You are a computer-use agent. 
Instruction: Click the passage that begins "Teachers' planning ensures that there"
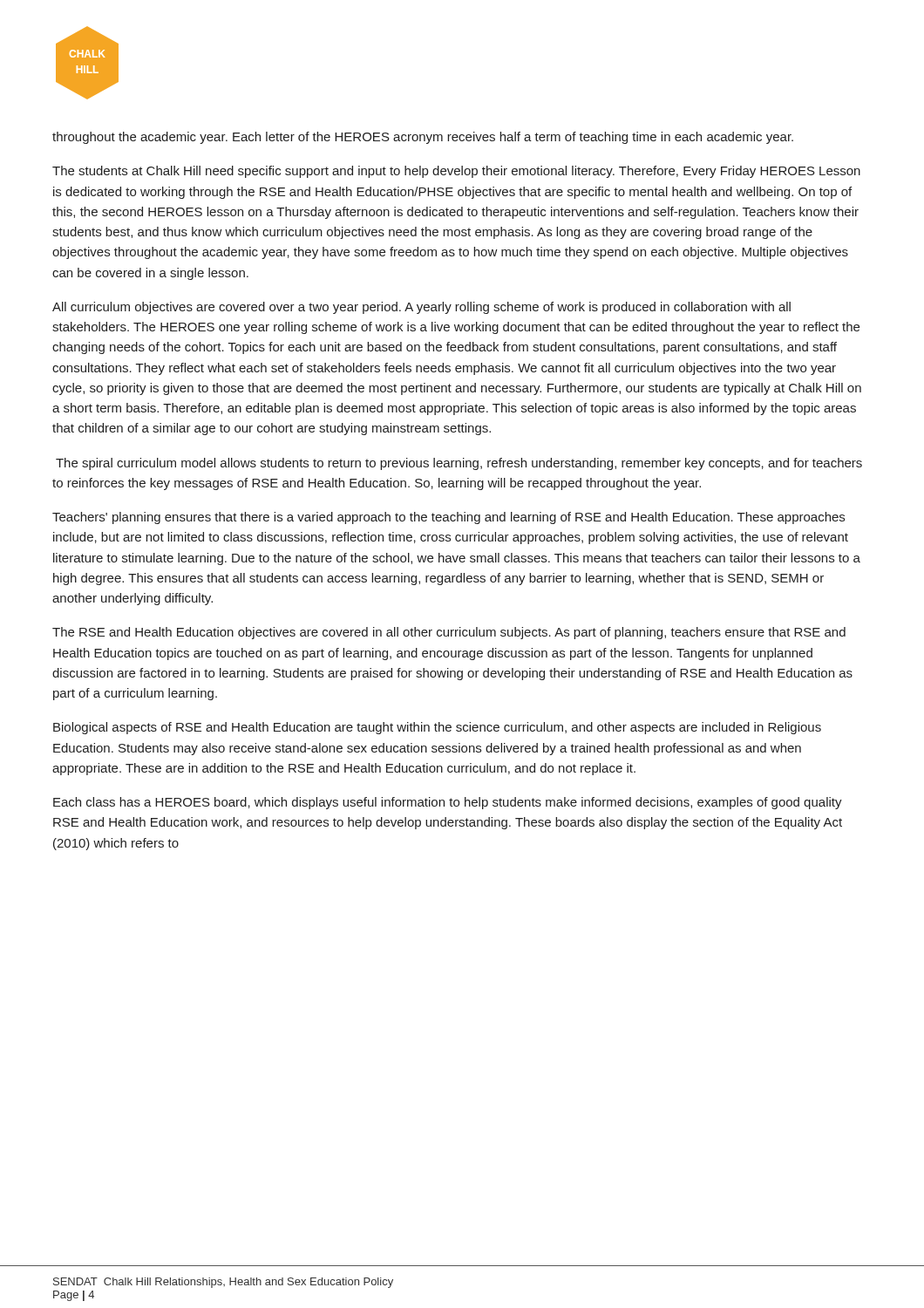tap(456, 557)
